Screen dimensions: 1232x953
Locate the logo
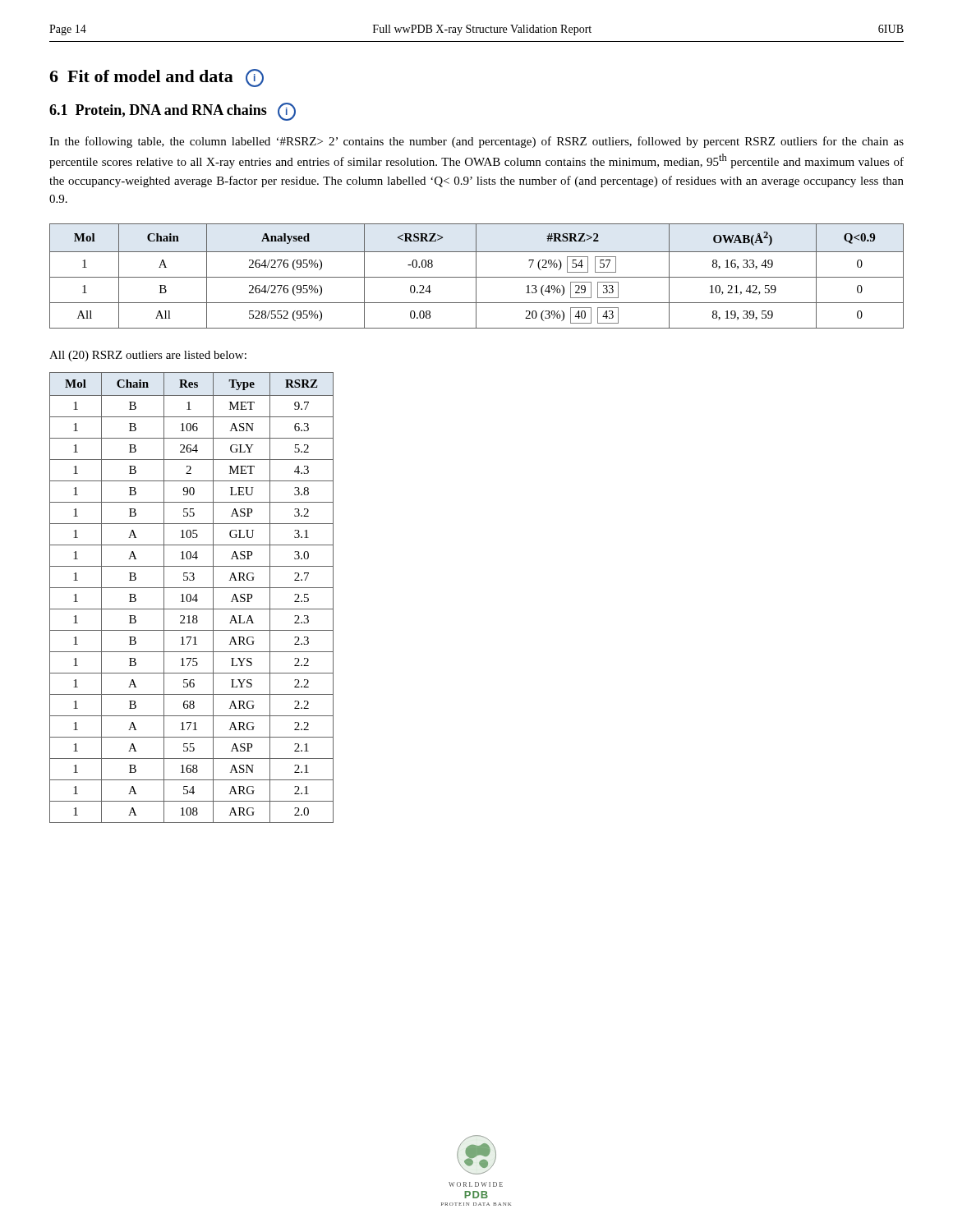tap(476, 1170)
